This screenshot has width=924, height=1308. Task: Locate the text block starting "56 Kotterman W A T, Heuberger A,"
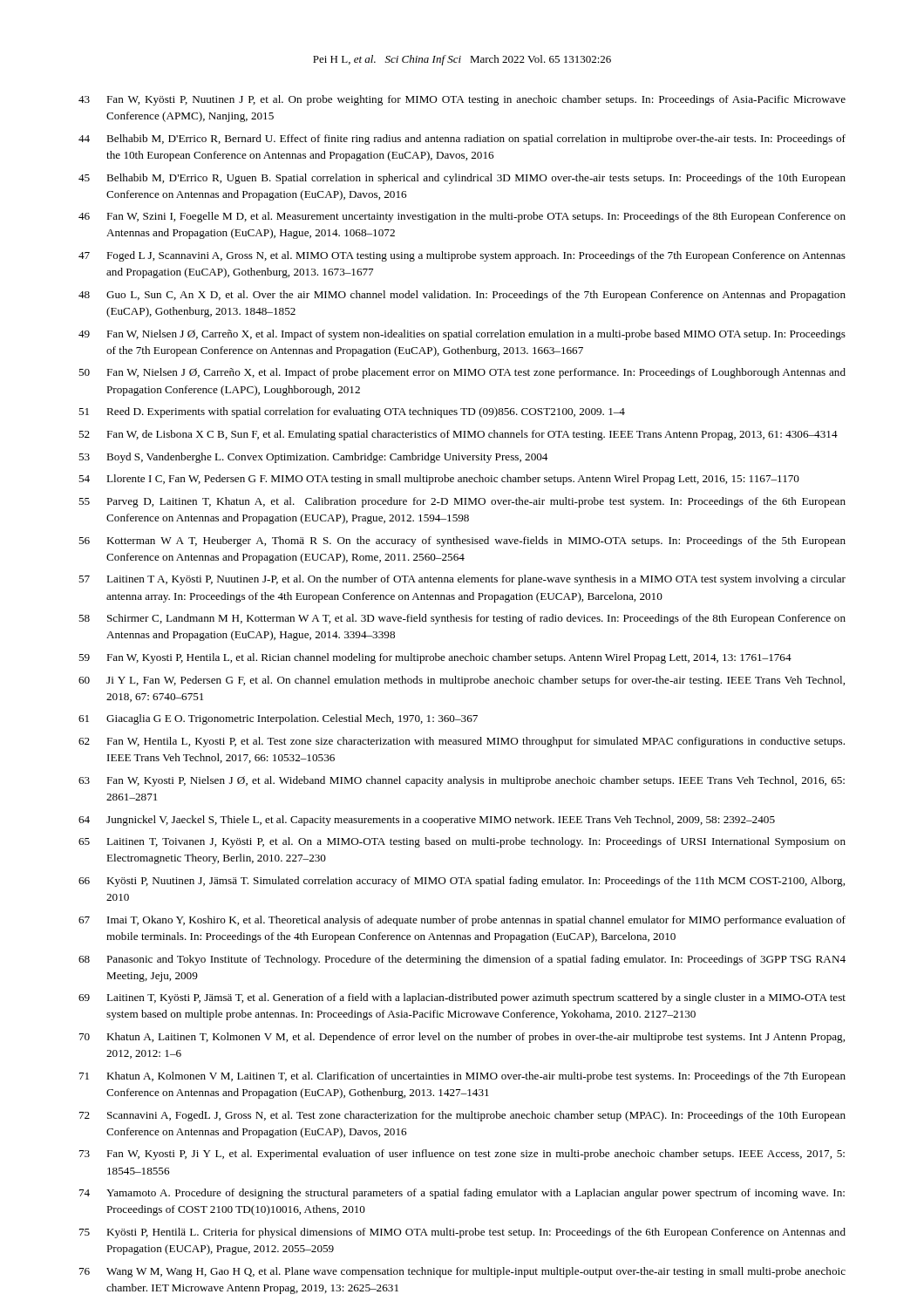coord(462,548)
